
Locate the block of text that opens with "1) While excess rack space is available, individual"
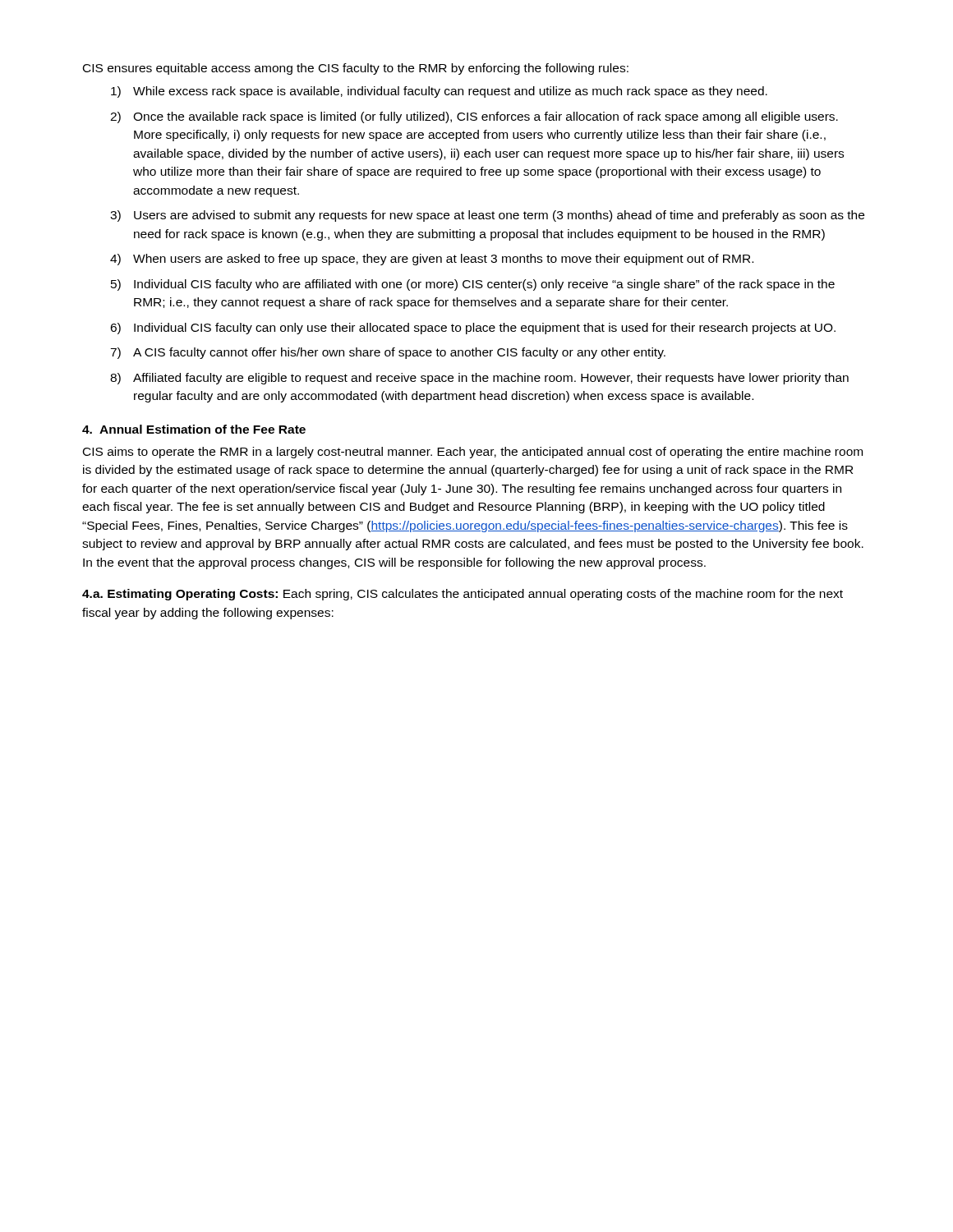490,92
